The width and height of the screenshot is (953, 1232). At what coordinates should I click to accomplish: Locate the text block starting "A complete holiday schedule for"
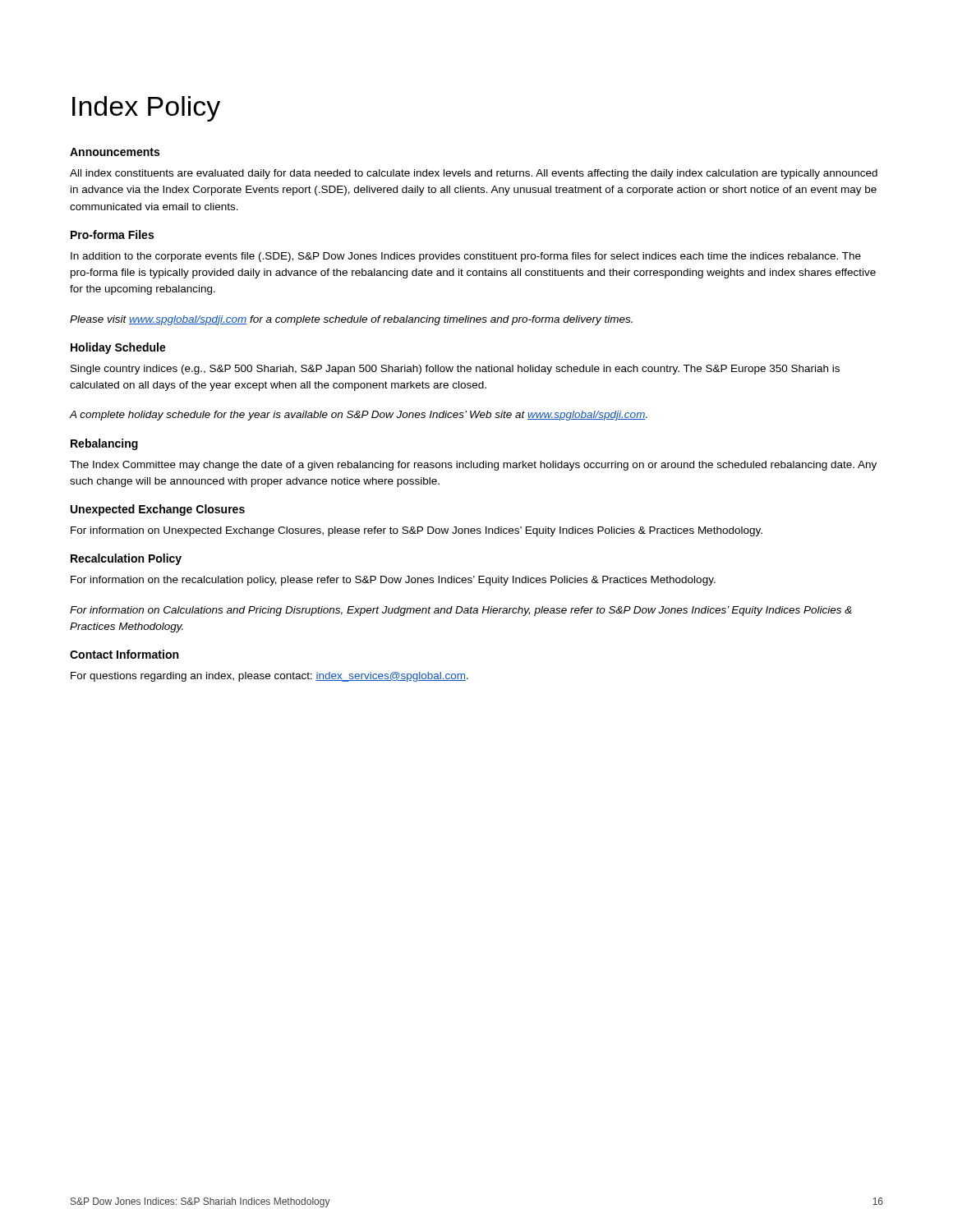pyautogui.click(x=476, y=415)
